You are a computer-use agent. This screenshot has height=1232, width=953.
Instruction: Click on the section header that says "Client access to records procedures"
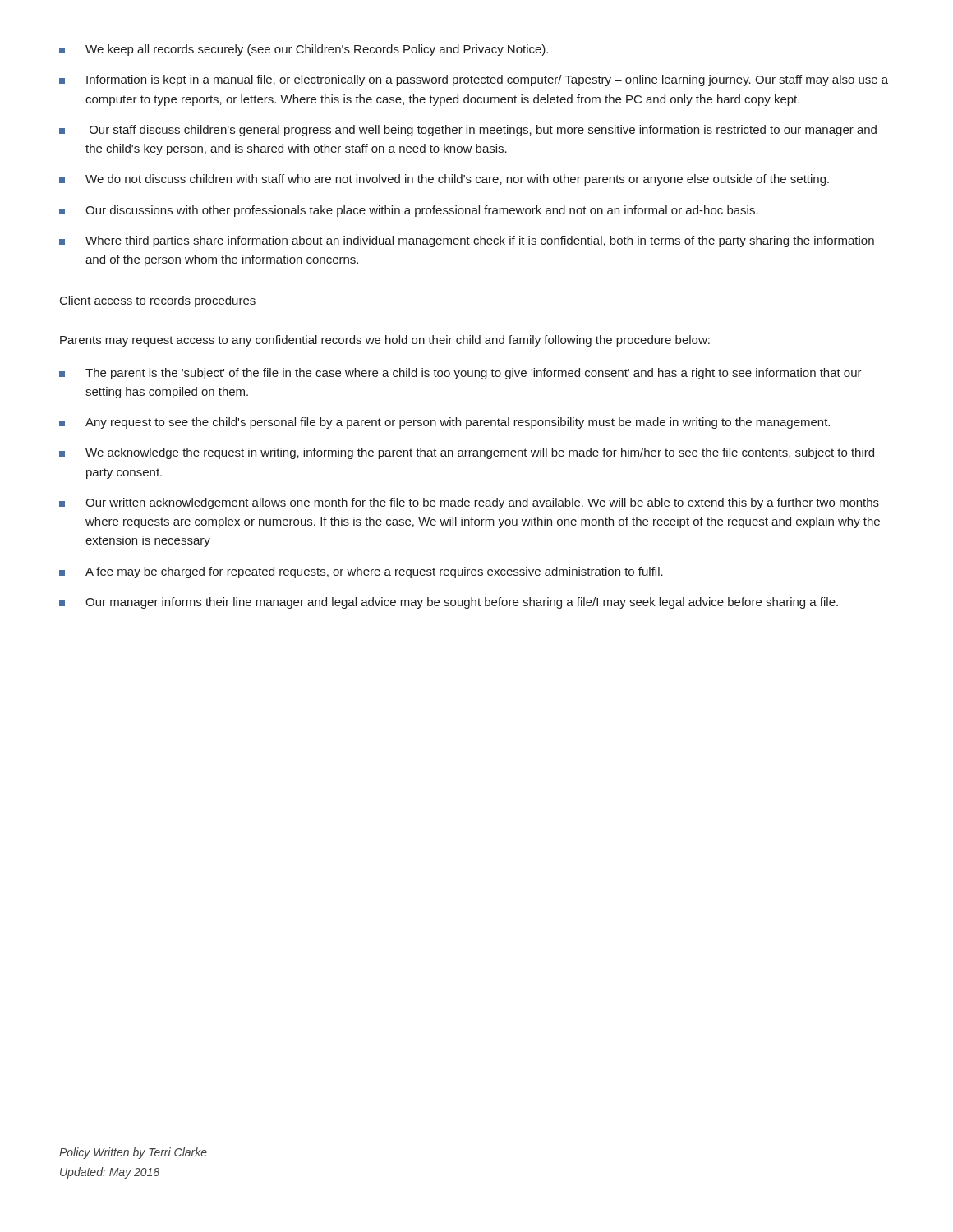point(157,300)
